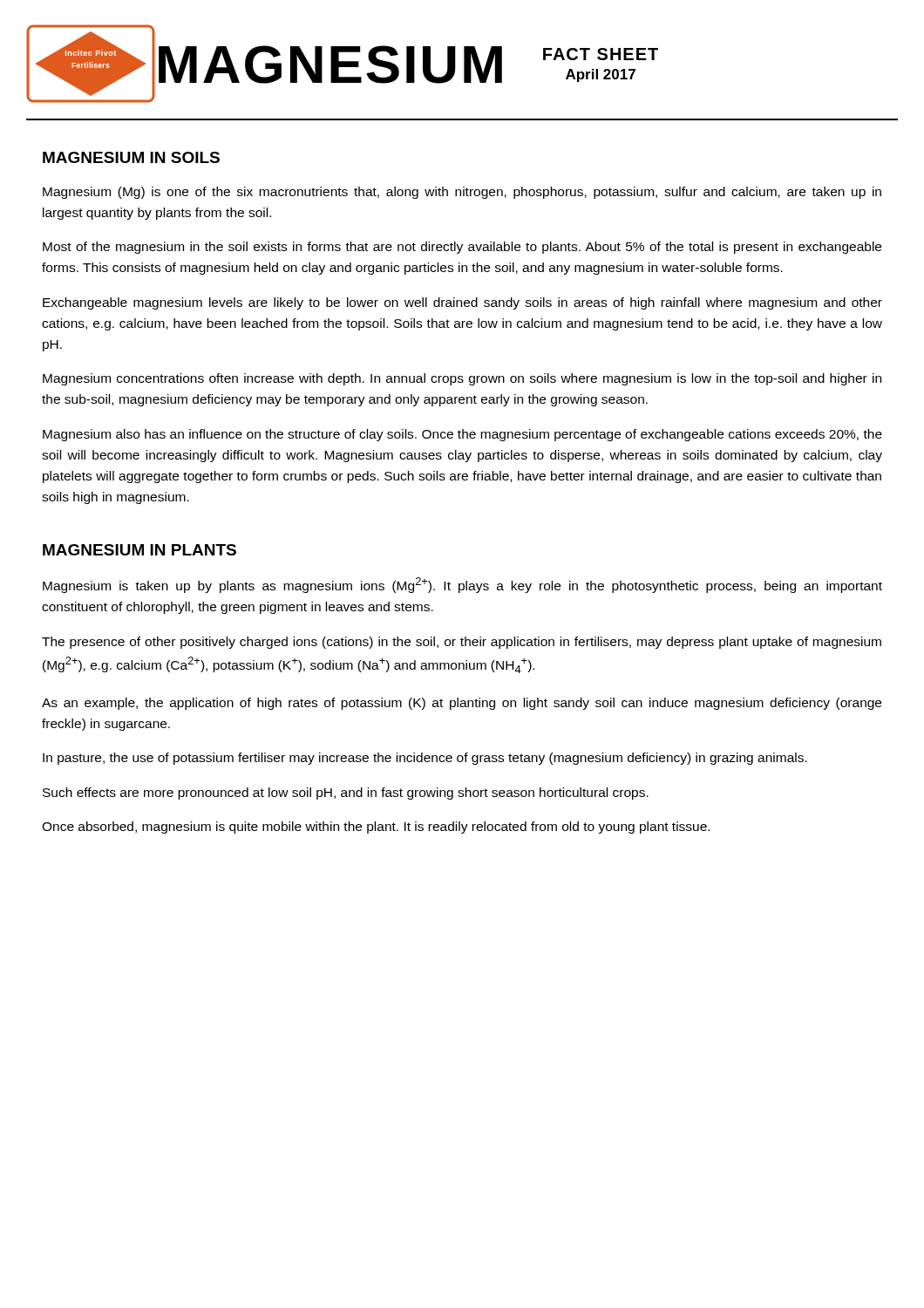Where is the passage that starts "Magnesium is taken up by"?

[x=462, y=595]
